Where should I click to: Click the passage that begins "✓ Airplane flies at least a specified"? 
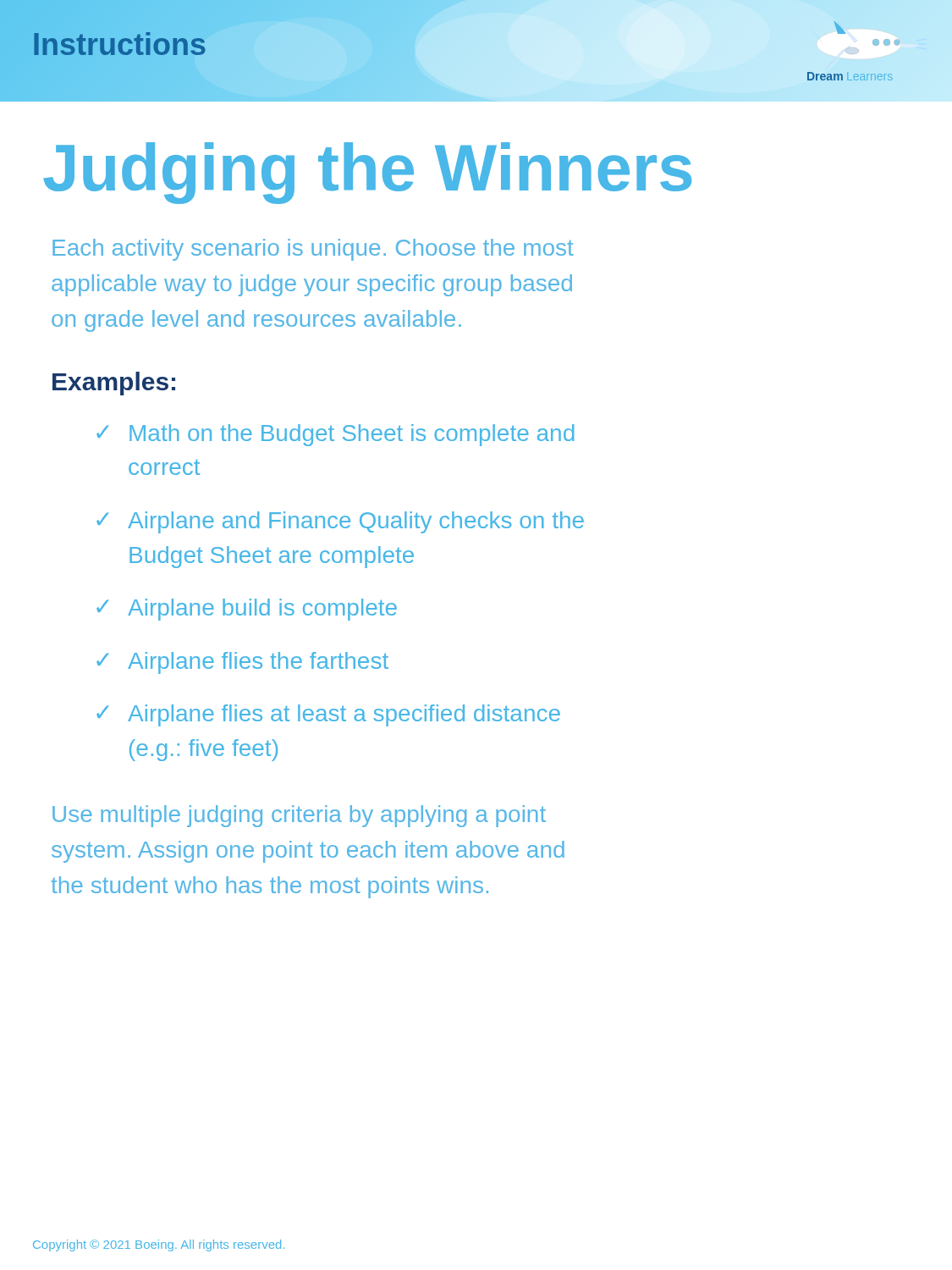coord(501,731)
